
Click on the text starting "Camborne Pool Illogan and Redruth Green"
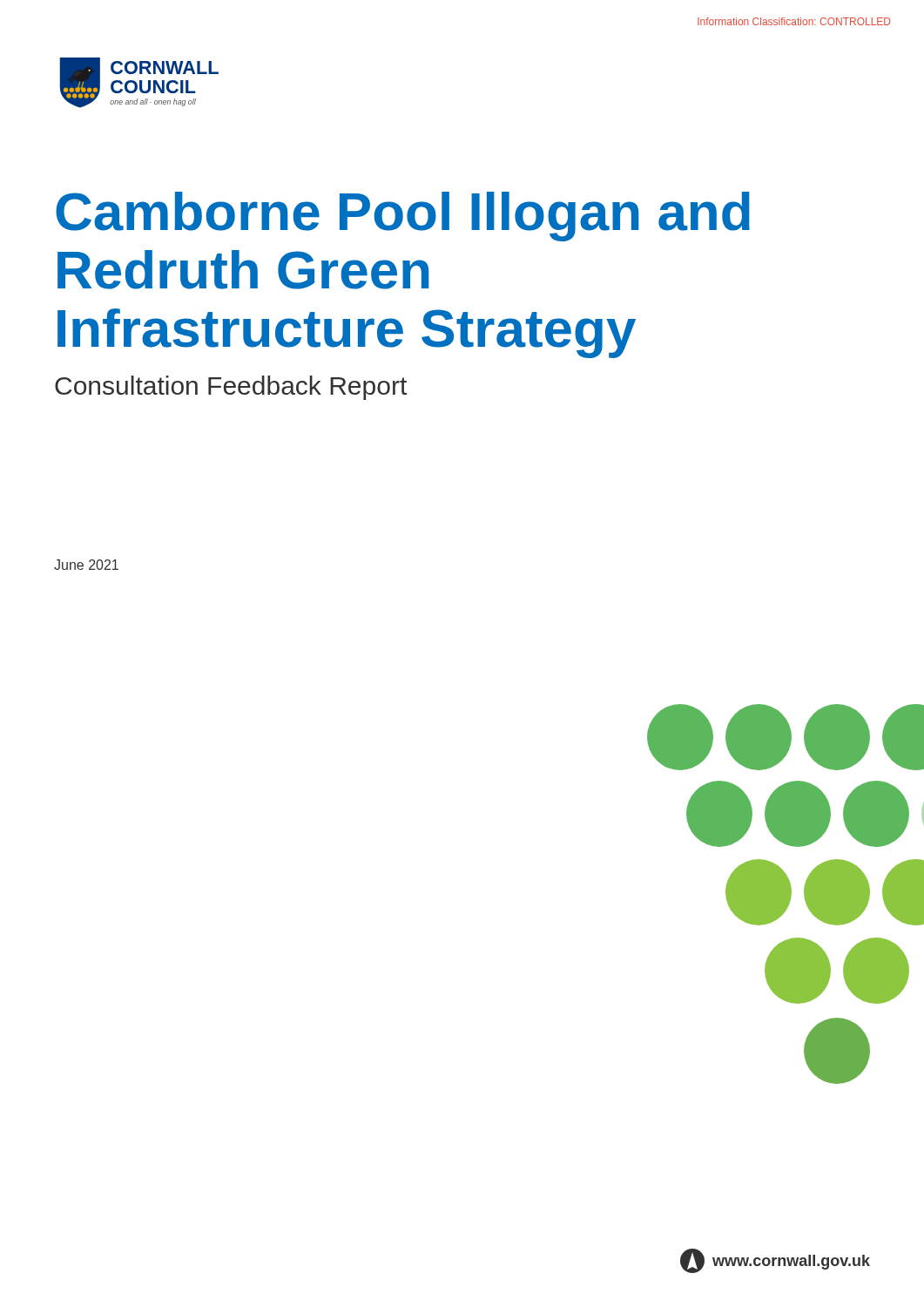click(462, 293)
